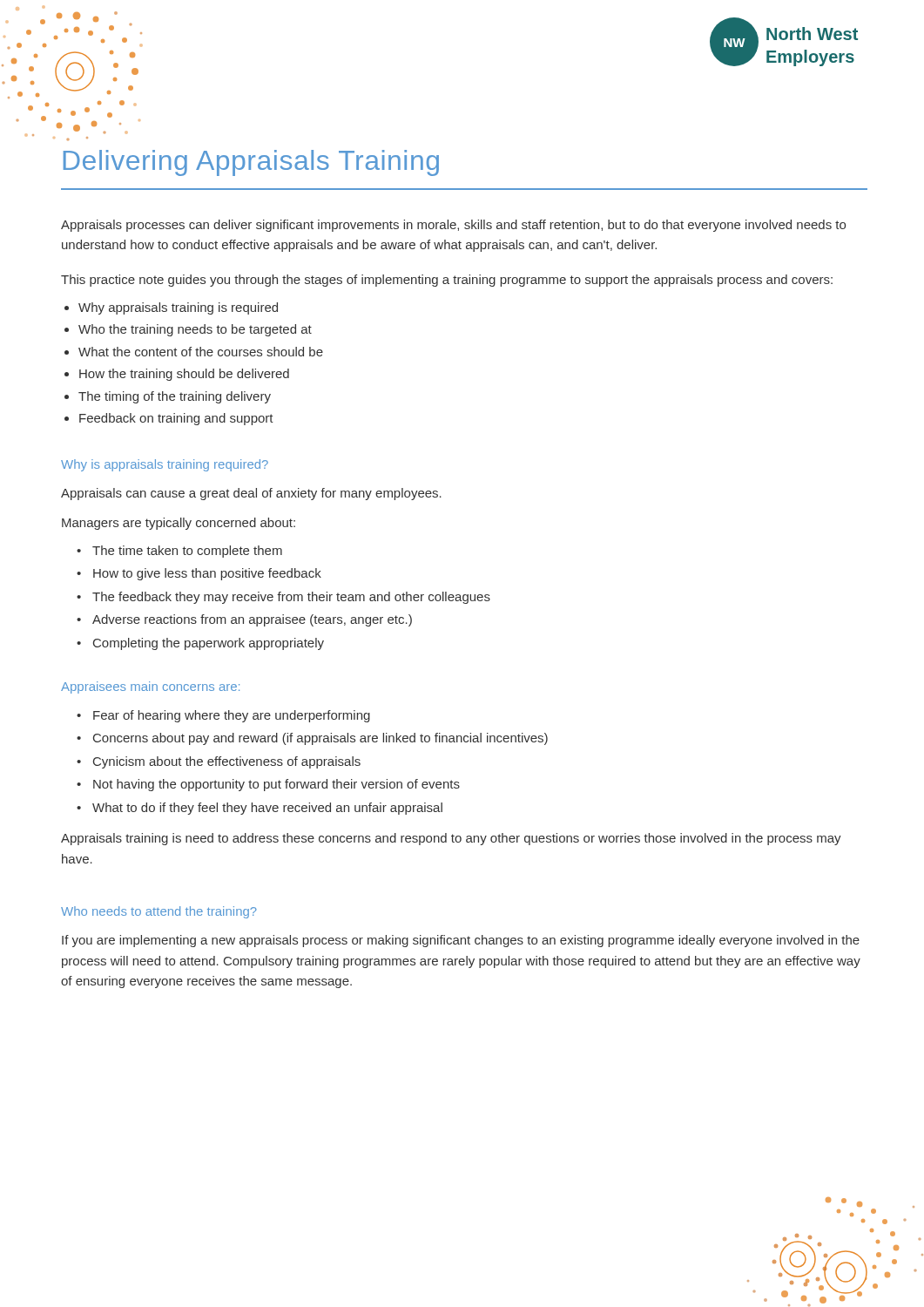Image resolution: width=924 pixels, height=1307 pixels.
Task: Click the passage that begins "Concerns about pay"
Action: 320,738
